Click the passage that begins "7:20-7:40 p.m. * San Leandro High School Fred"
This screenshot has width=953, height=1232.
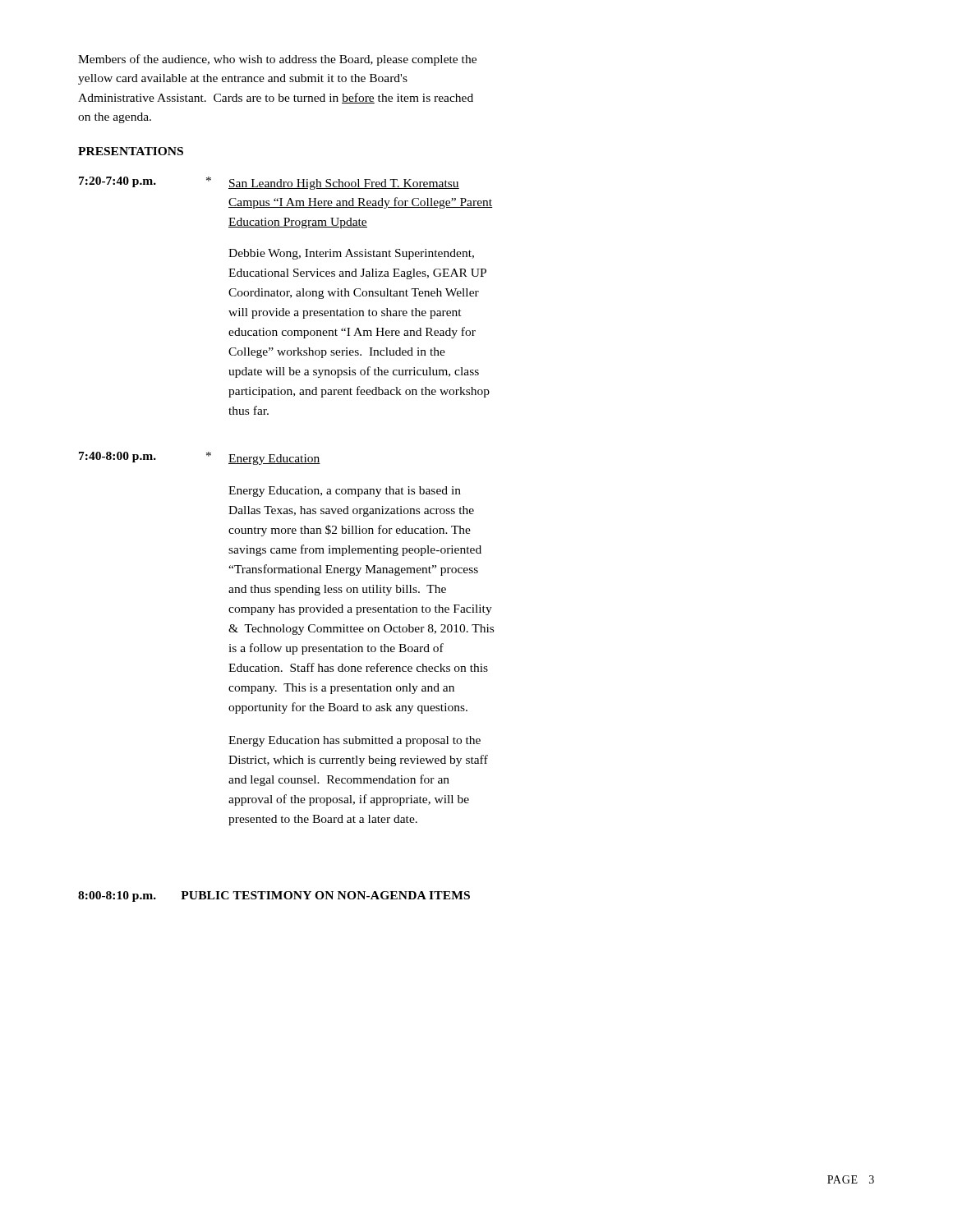[x=476, y=302]
